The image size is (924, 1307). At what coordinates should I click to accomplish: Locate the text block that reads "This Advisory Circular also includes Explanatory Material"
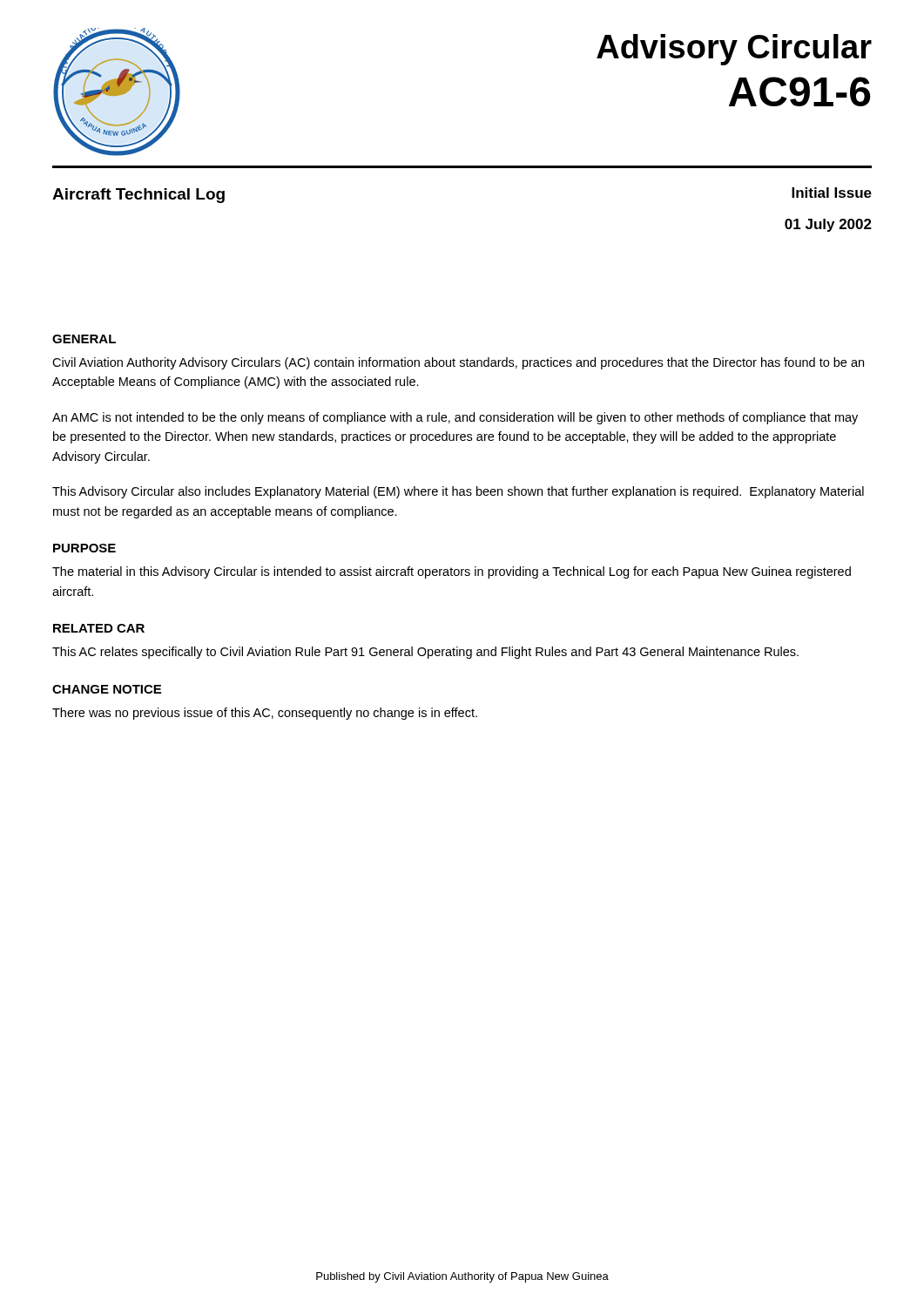pos(458,501)
